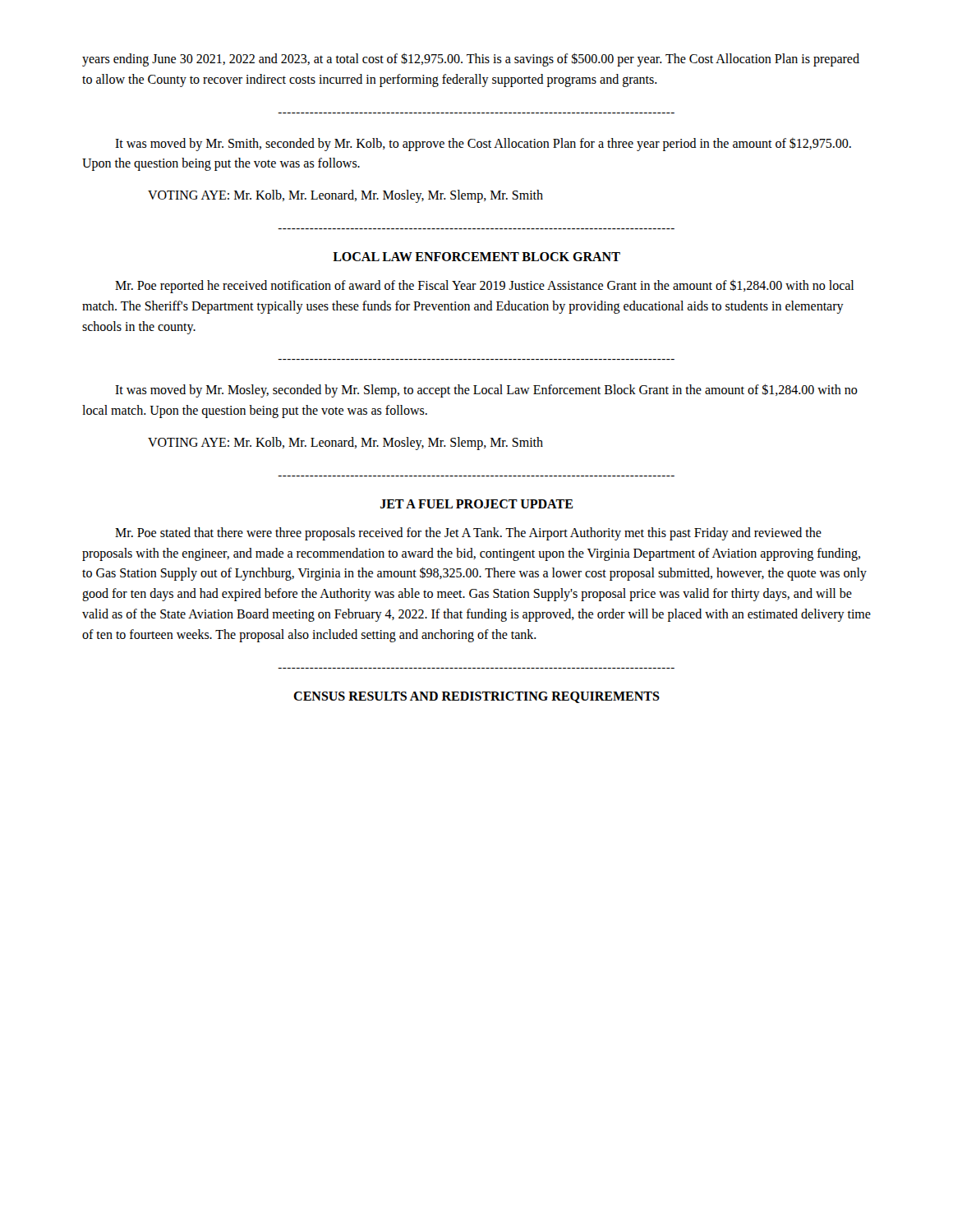Find the block starting "LOCAL LAW ENFORCEMENT BLOCK"
The height and width of the screenshot is (1232, 953).
tap(476, 257)
